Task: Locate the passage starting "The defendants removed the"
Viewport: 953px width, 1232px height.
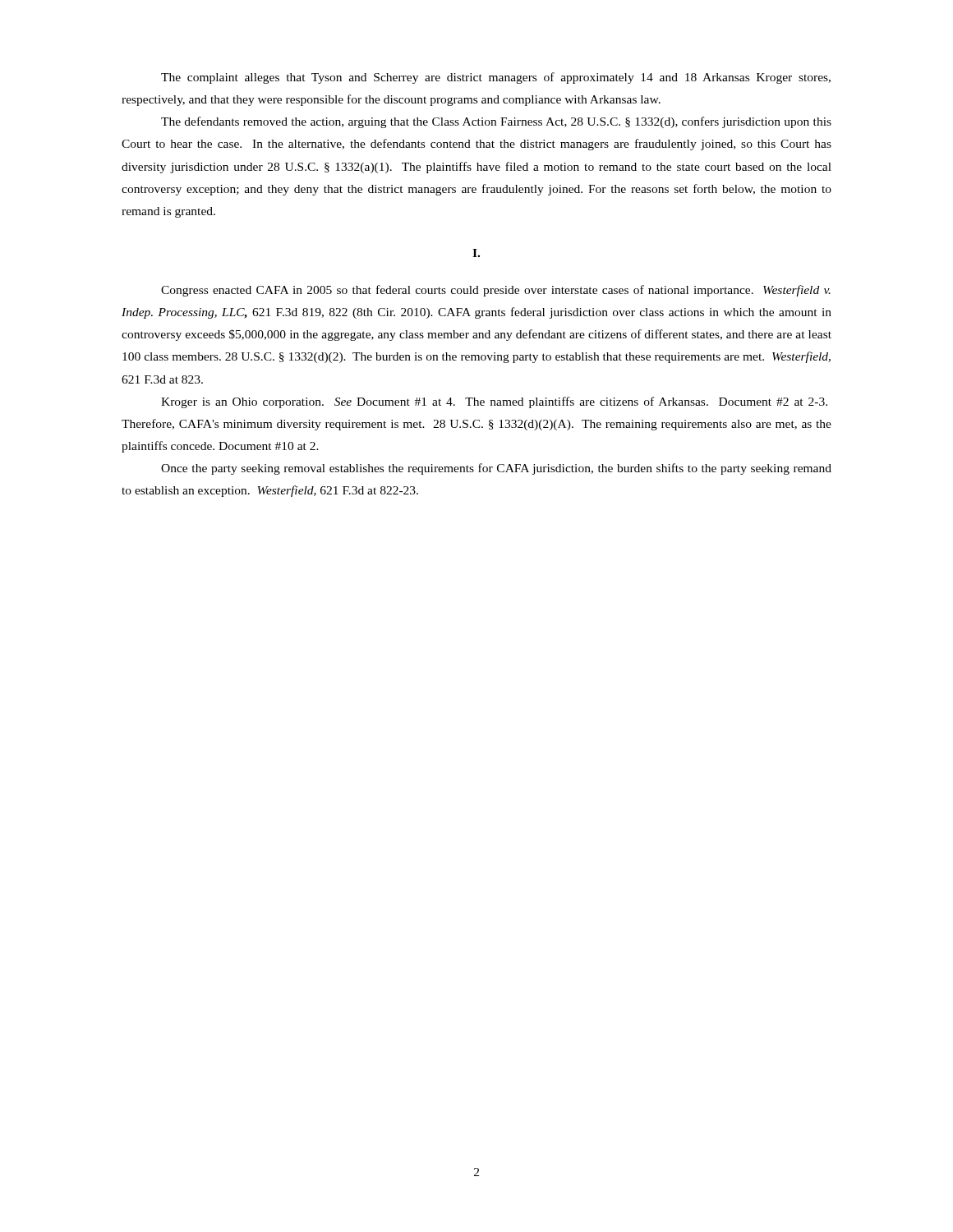Action: tap(476, 166)
